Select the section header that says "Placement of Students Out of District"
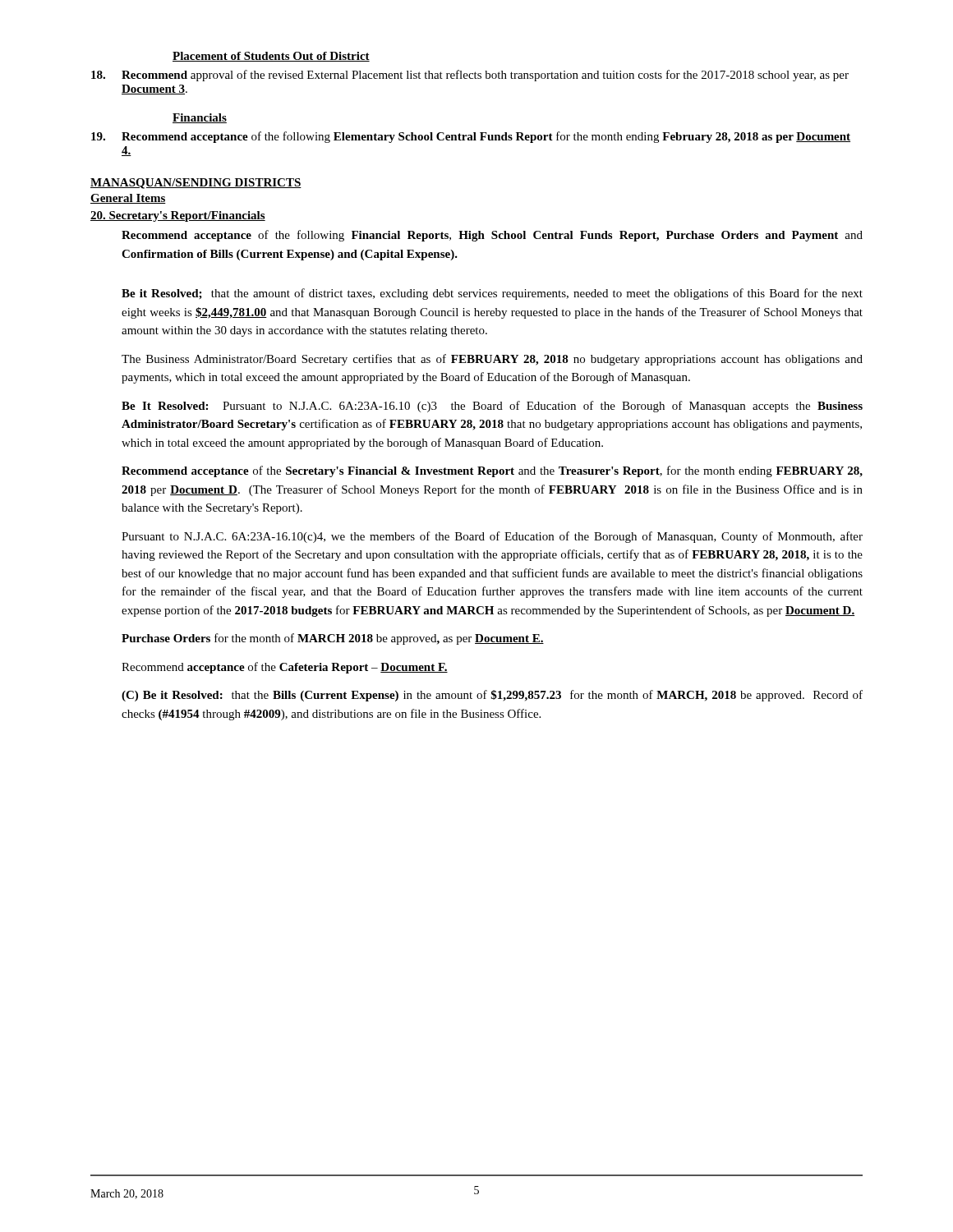 [x=271, y=56]
